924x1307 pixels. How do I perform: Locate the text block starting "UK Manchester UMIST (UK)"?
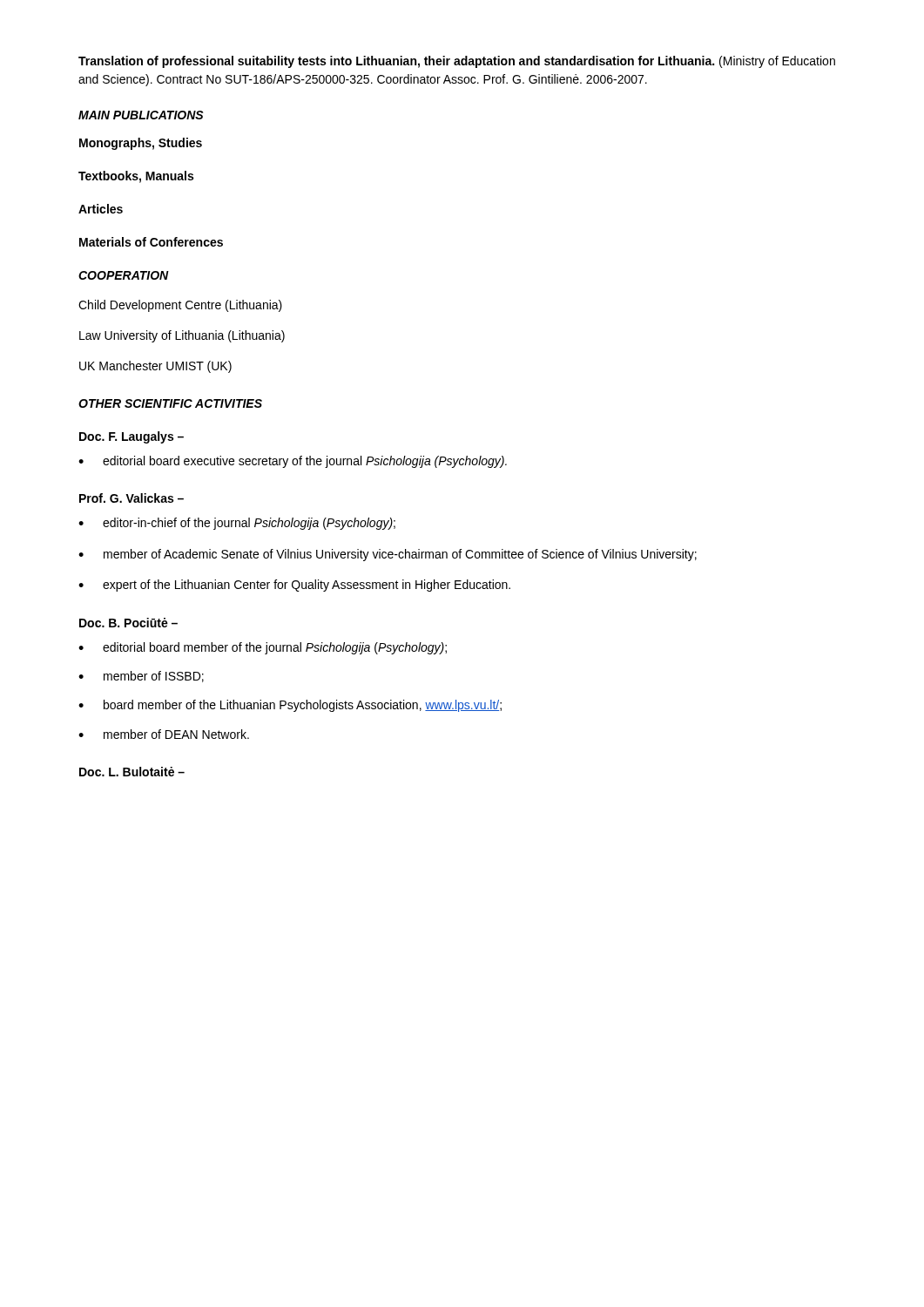click(x=155, y=366)
